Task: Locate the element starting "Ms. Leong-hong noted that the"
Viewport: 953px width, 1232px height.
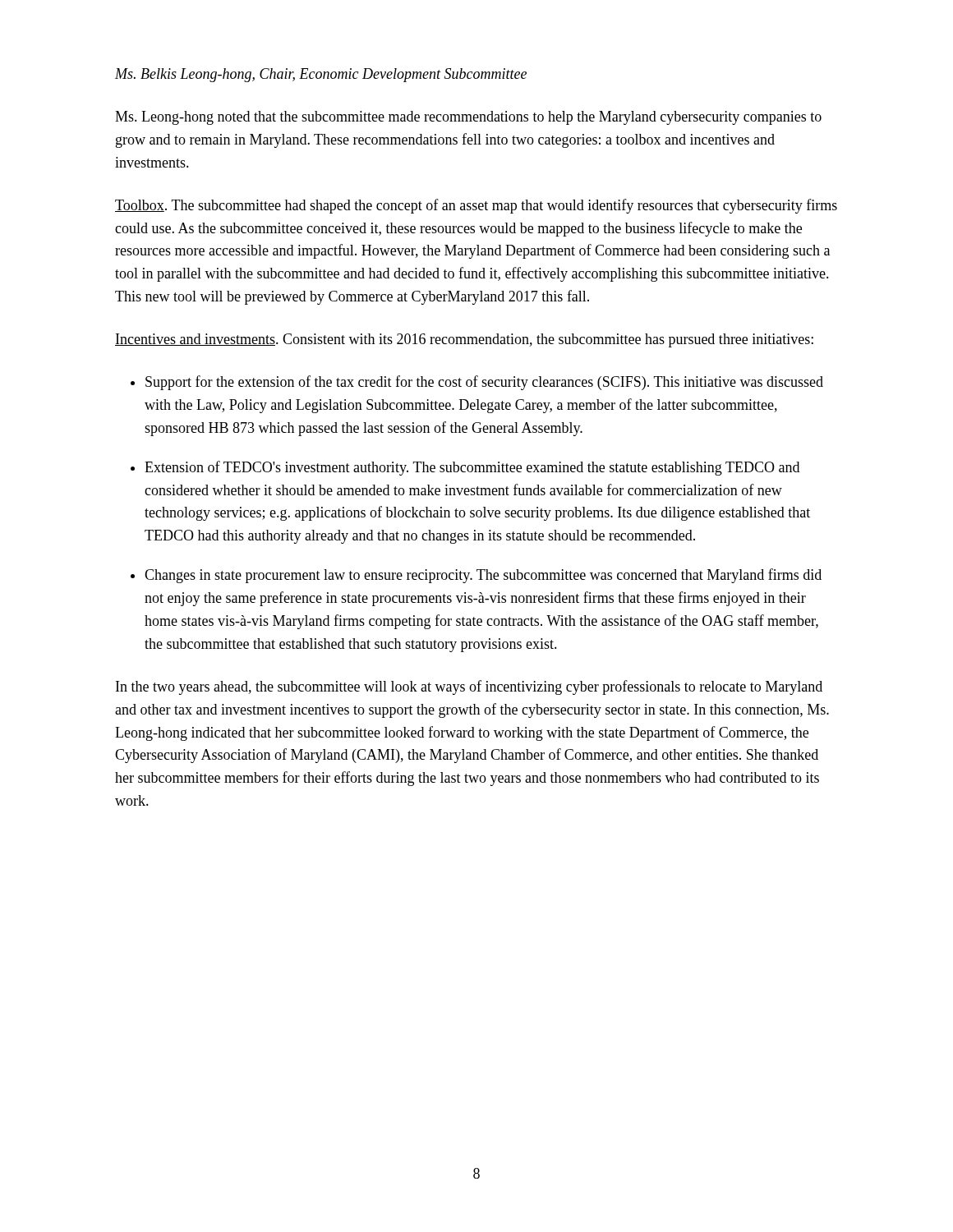Action: [x=468, y=140]
